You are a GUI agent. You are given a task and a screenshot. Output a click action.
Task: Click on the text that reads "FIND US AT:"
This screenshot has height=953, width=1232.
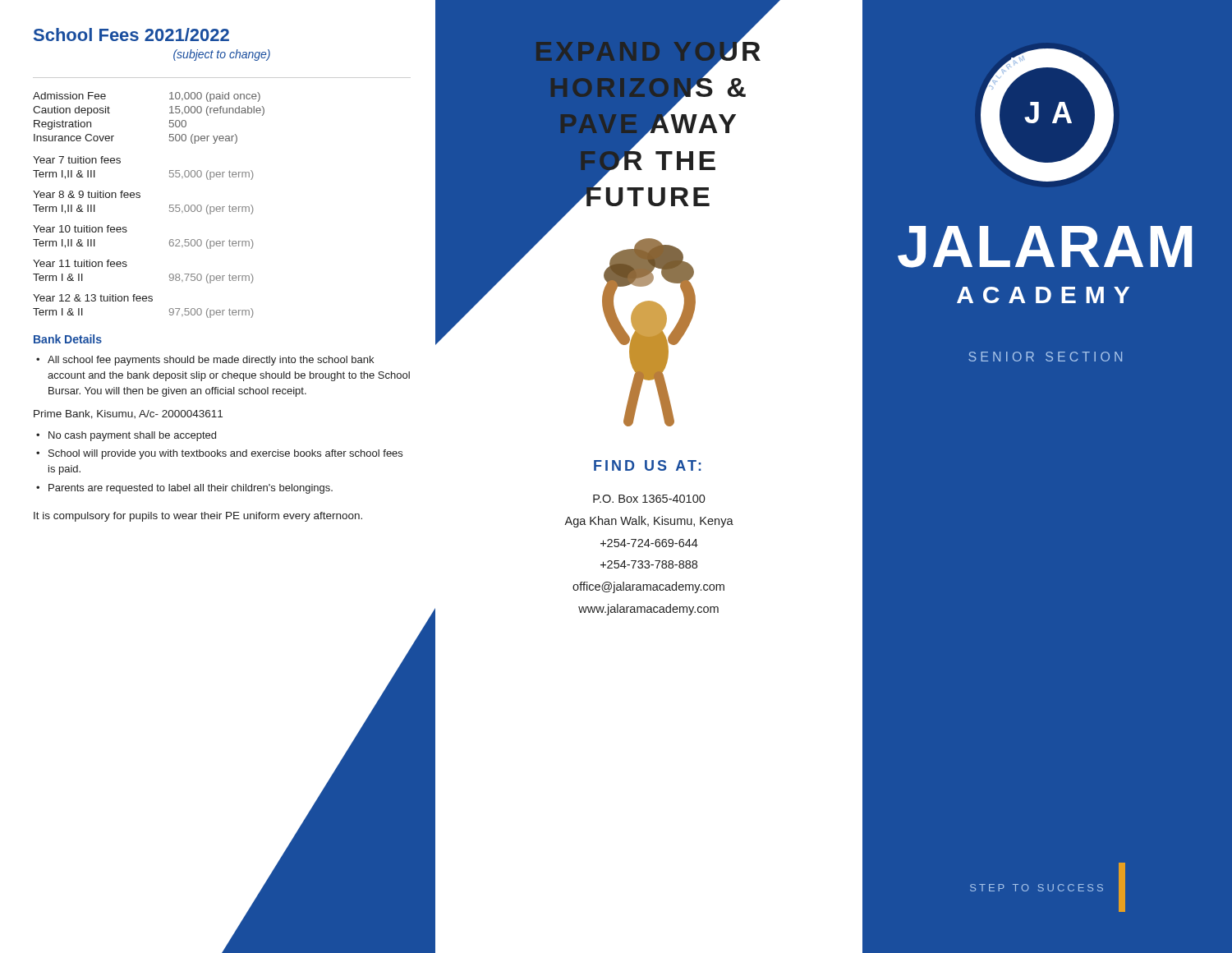click(649, 466)
